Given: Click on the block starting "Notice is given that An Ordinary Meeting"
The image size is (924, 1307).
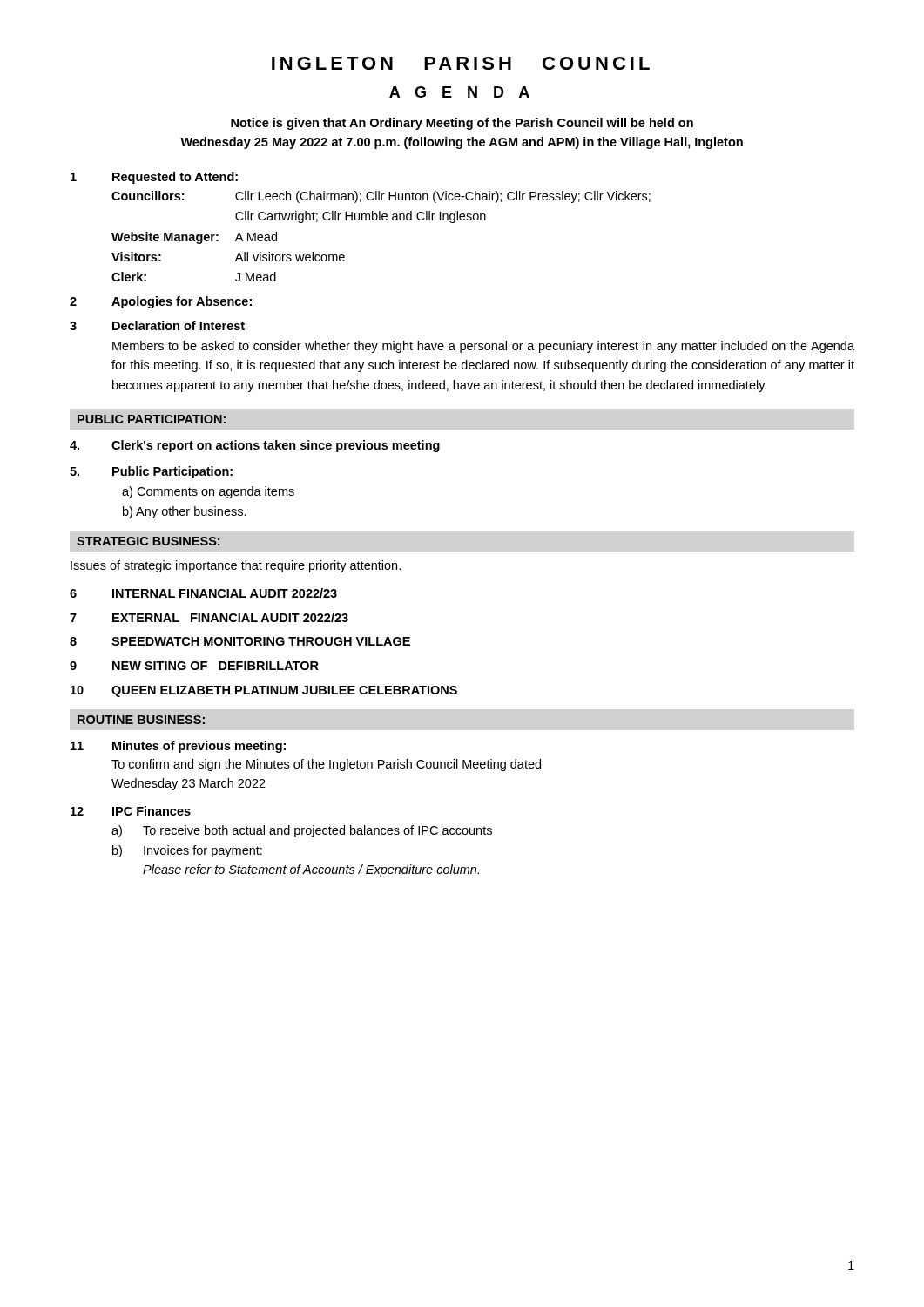Looking at the screenshot, I should (x=462, y=132).
